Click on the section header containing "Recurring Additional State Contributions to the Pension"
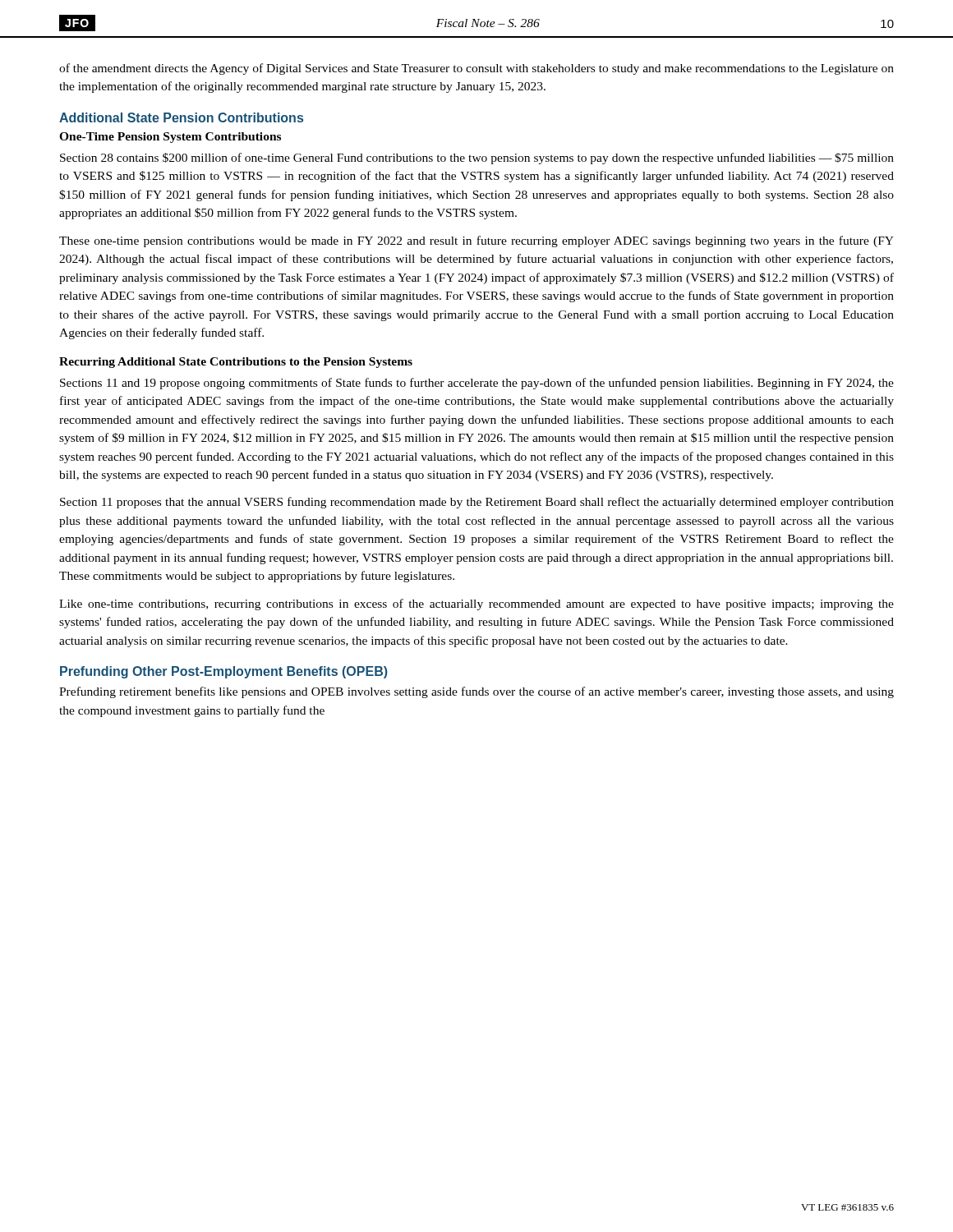Screen dimensions: 1232x953 [x=236, y=361]
